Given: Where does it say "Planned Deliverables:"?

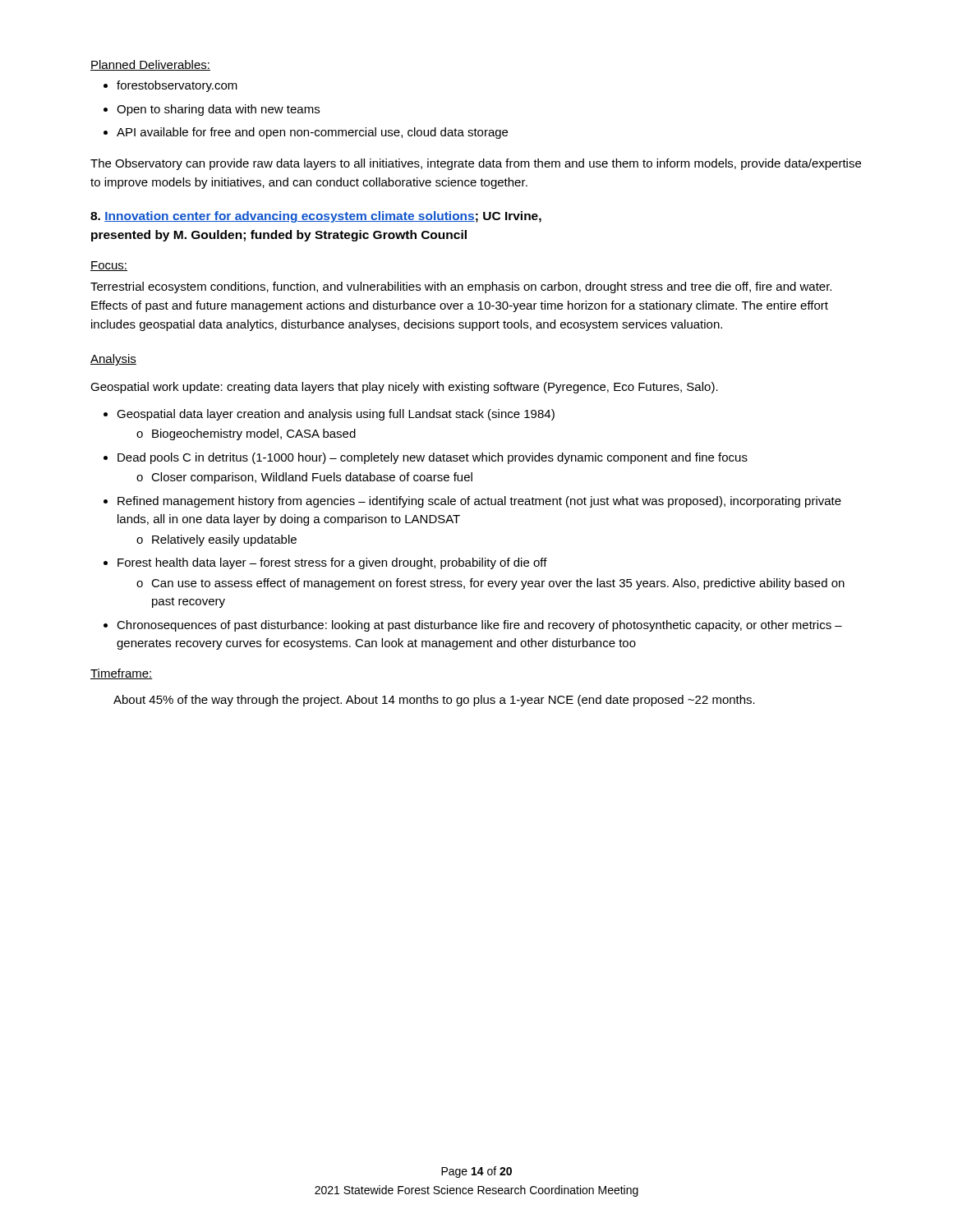Looking at the screenshot, I should [150, 64].
